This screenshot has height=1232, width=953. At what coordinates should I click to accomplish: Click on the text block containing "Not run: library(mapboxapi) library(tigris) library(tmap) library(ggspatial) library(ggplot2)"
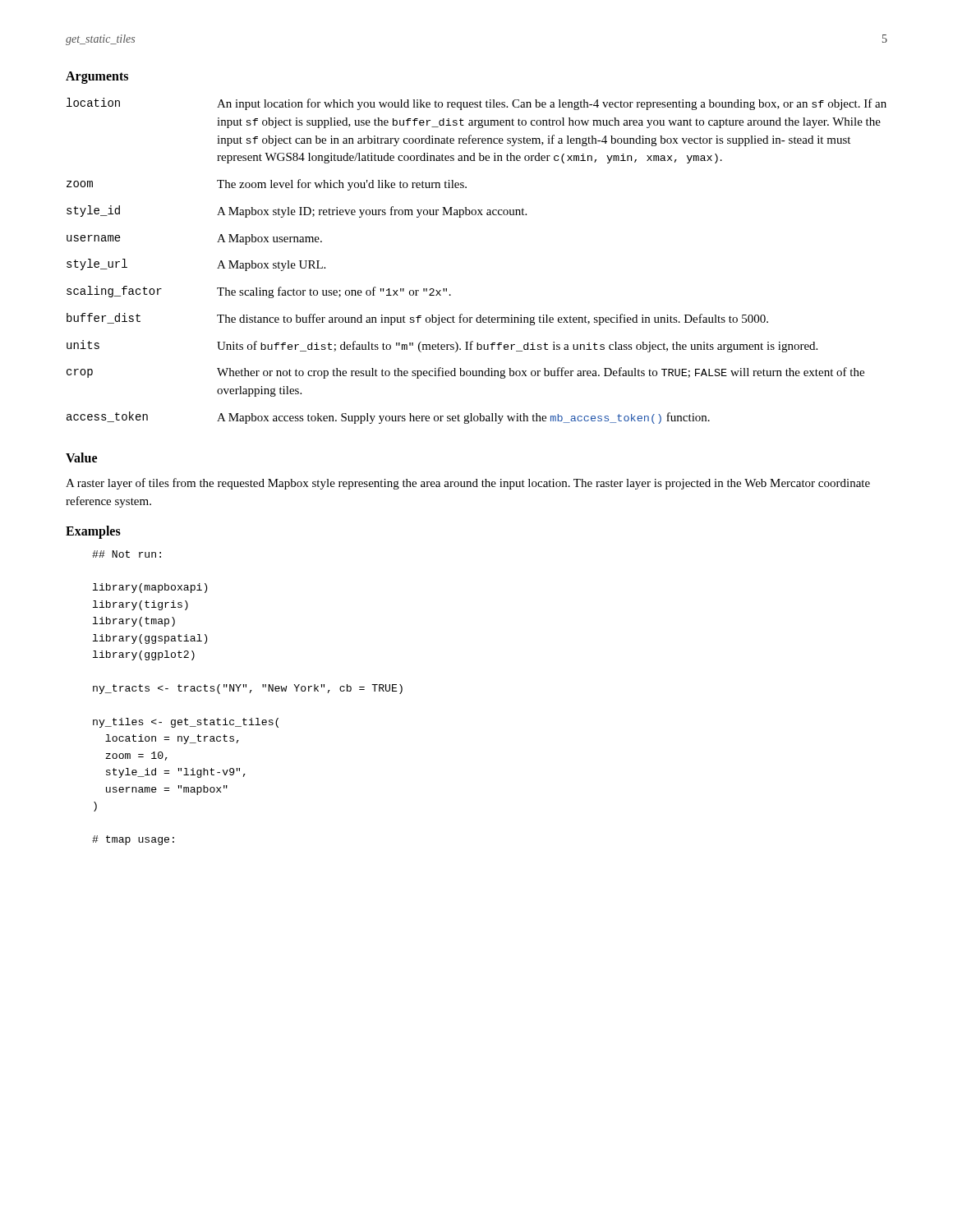[x=127, y=554]
